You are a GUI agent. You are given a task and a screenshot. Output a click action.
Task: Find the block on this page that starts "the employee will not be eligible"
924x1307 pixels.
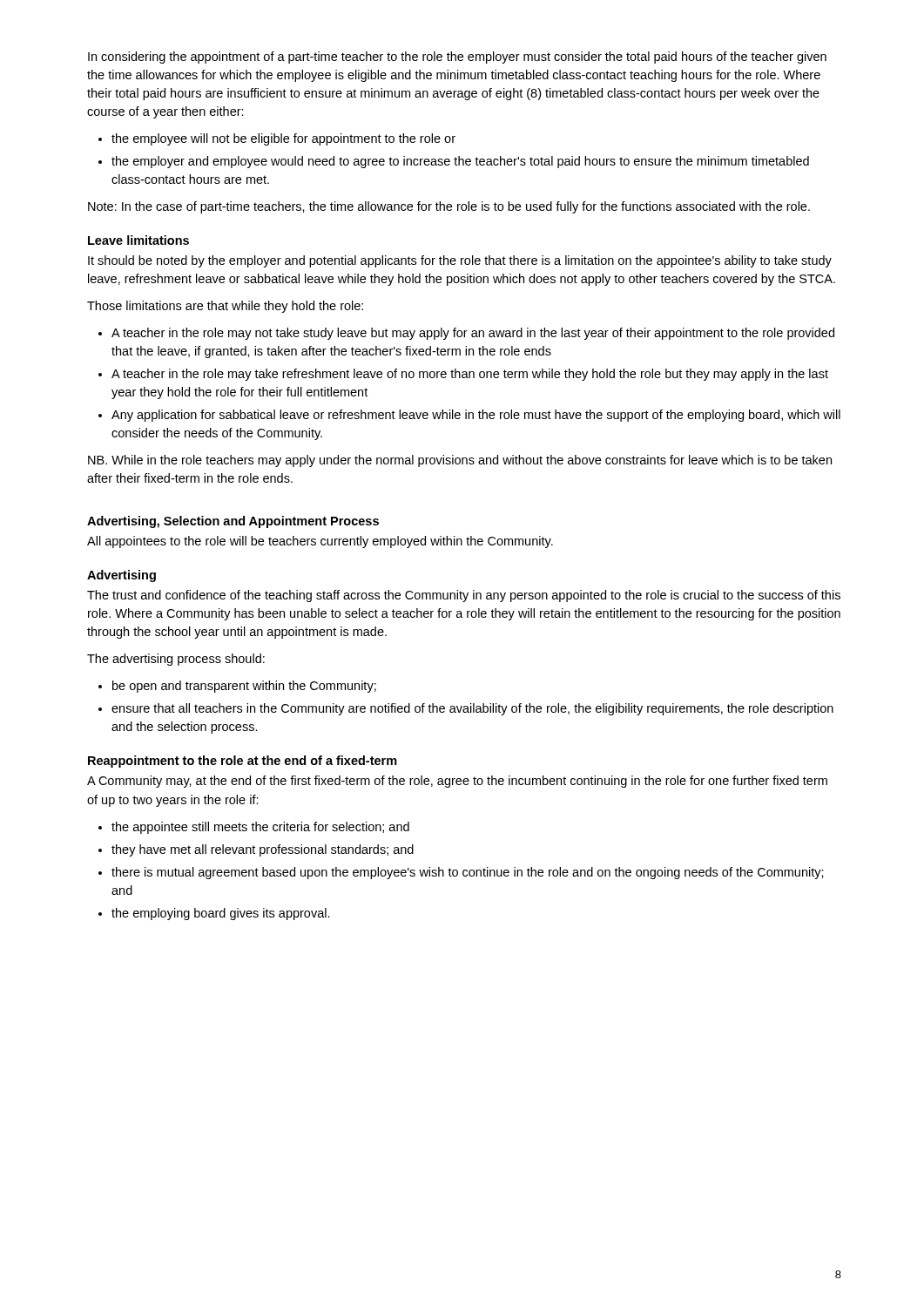pos(283,139)
